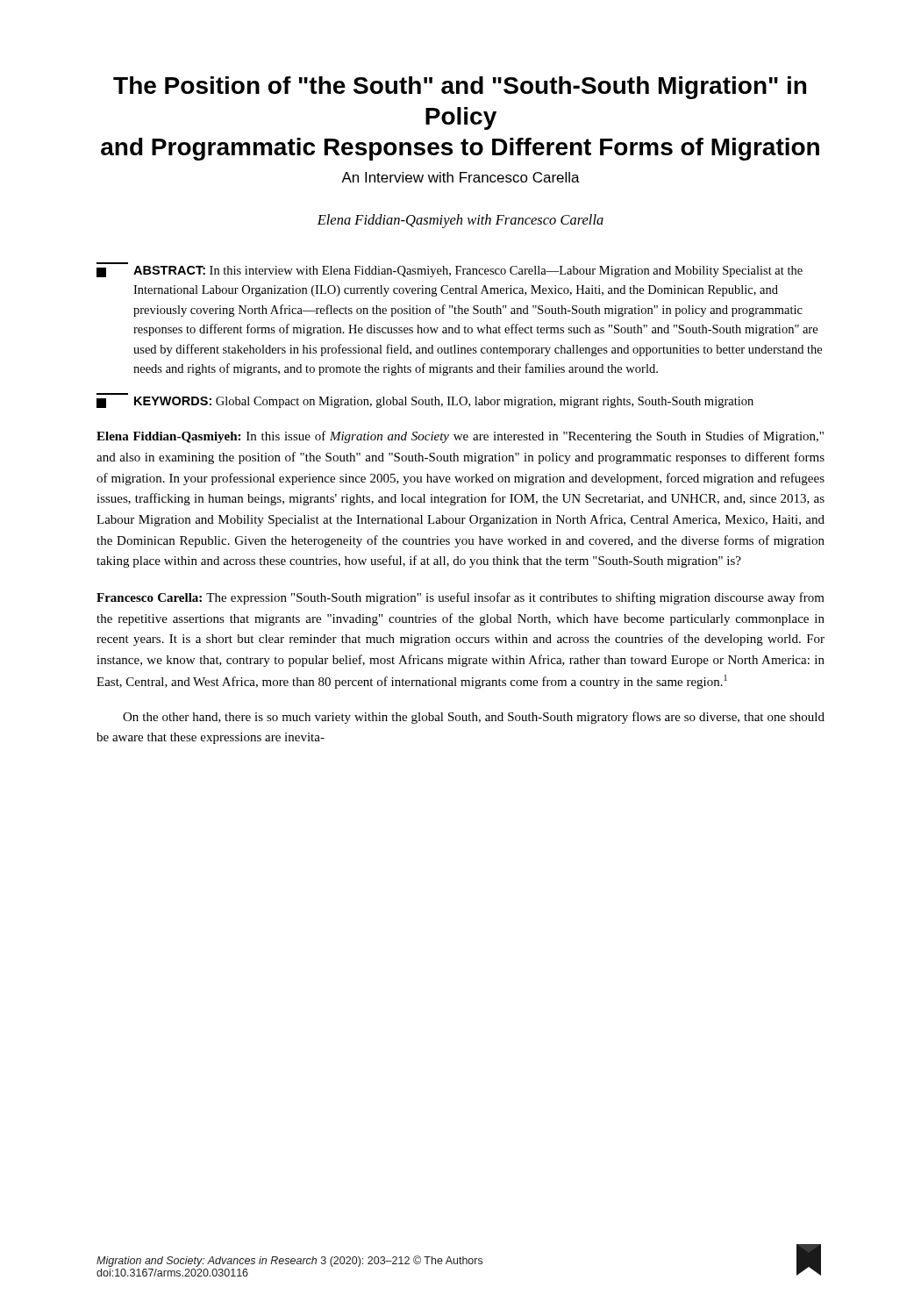
Task: Click on the text starting "ABSTRACT: In this interview with Elena Fiddian-Qasmiyeh, Francesco"
Action: point(460,320)
